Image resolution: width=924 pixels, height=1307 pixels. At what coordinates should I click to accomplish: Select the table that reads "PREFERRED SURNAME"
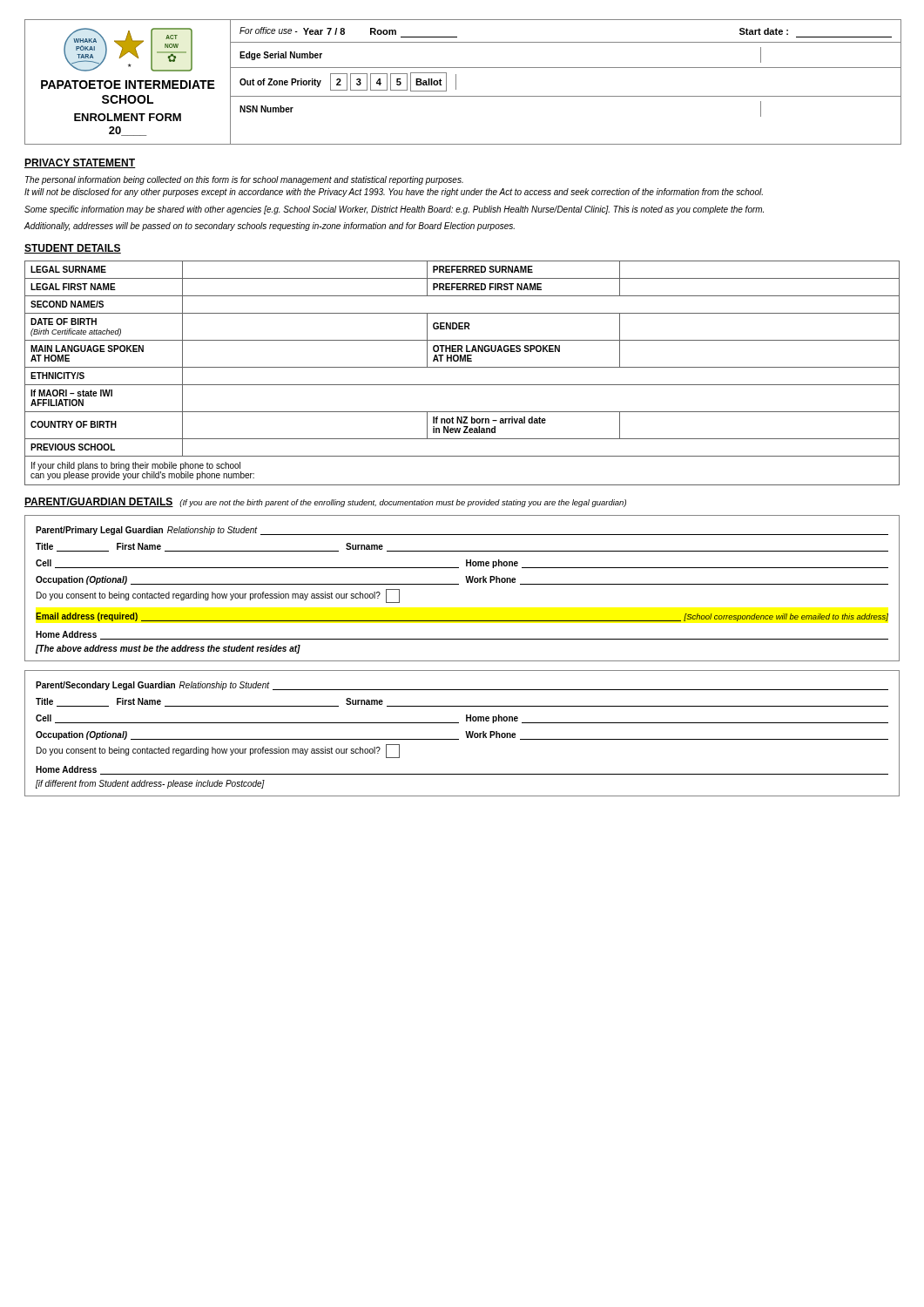(x=462, y=373)
